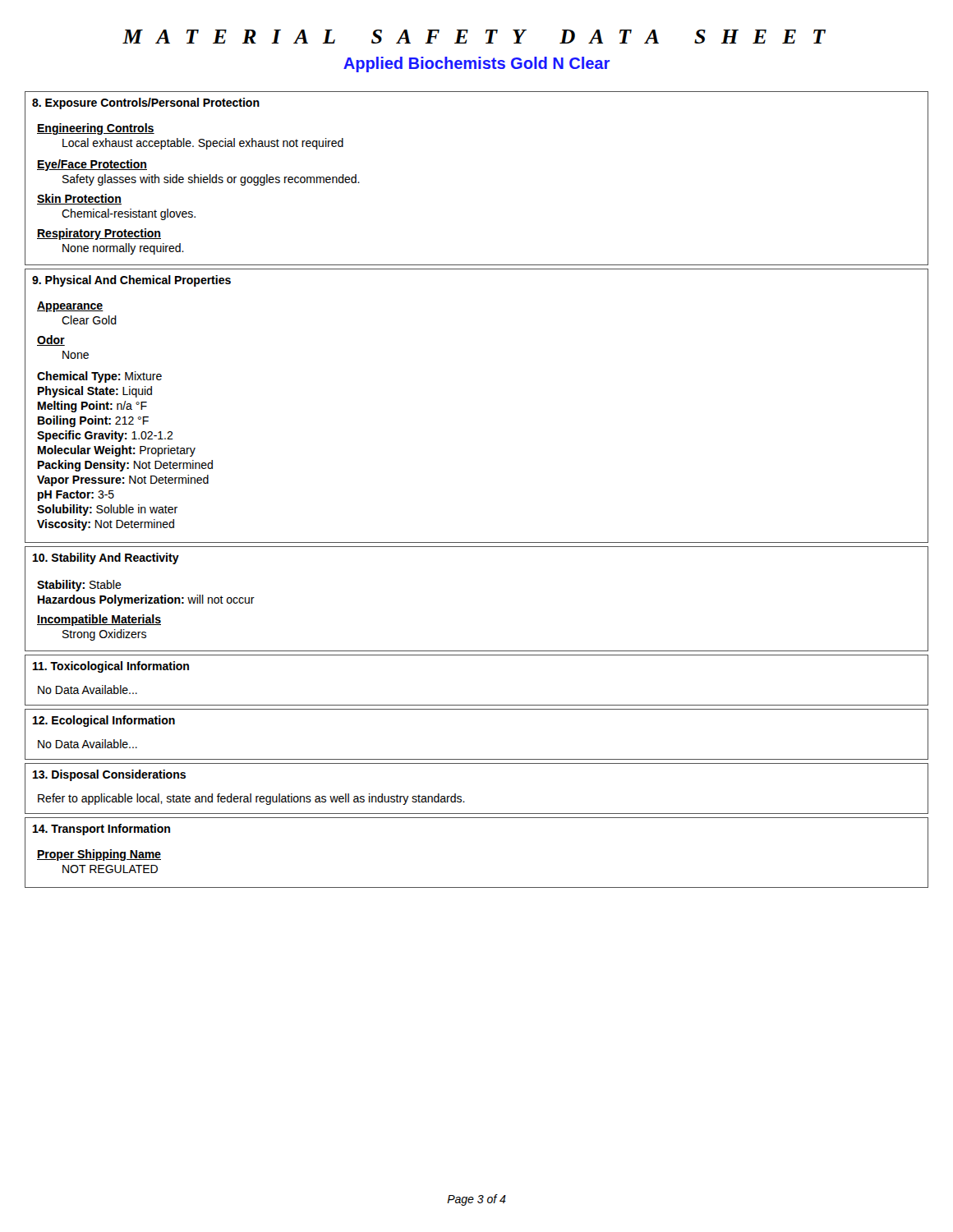Click on the passage starting "Incompatible Materials Strong"
This screenshot has width=953, height=1232.
[x=99, y=620]
